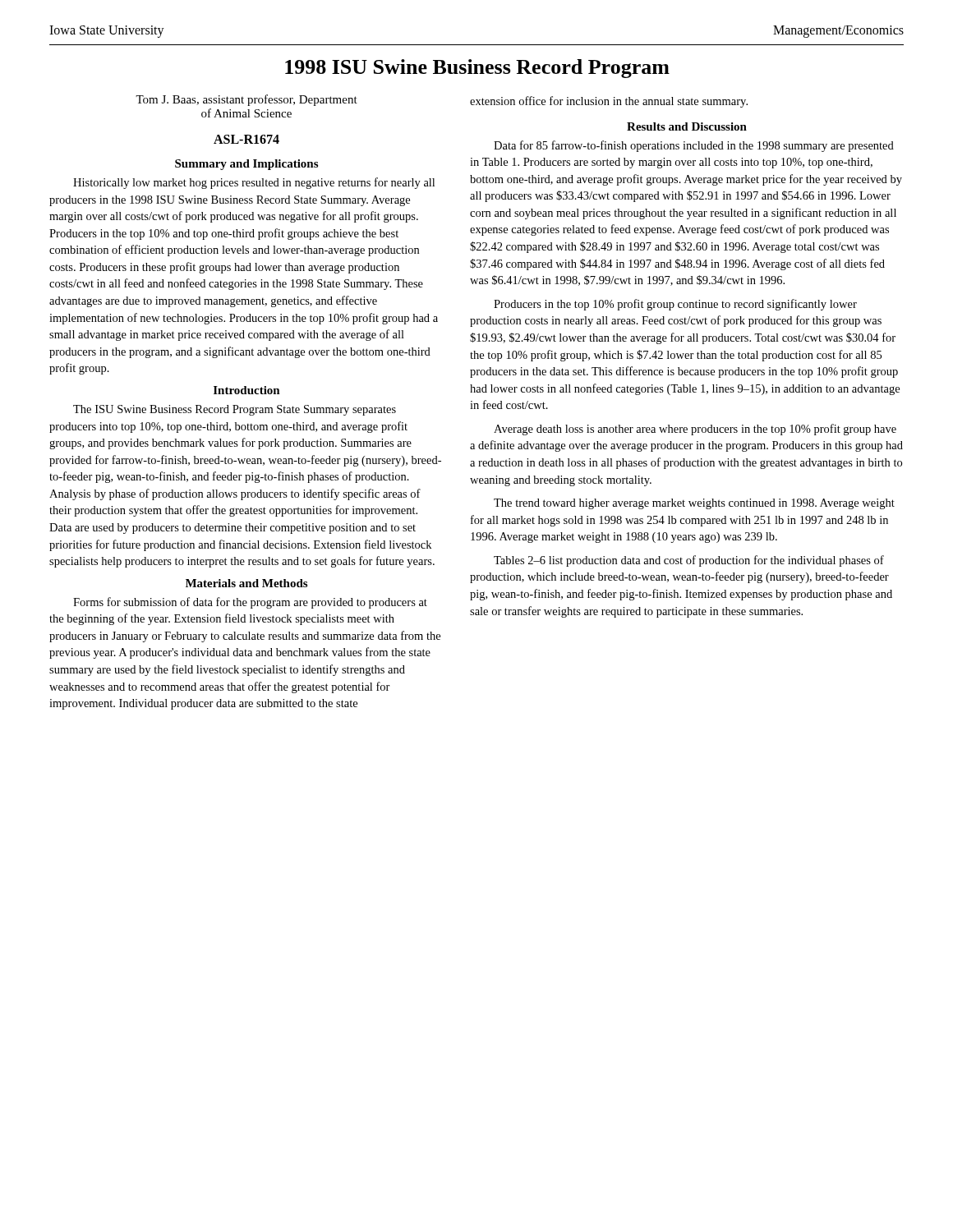This screenshot has height=1232, width=953.
Task: Select the block starting "Average death loss is another area"
Action: (687, 454)
